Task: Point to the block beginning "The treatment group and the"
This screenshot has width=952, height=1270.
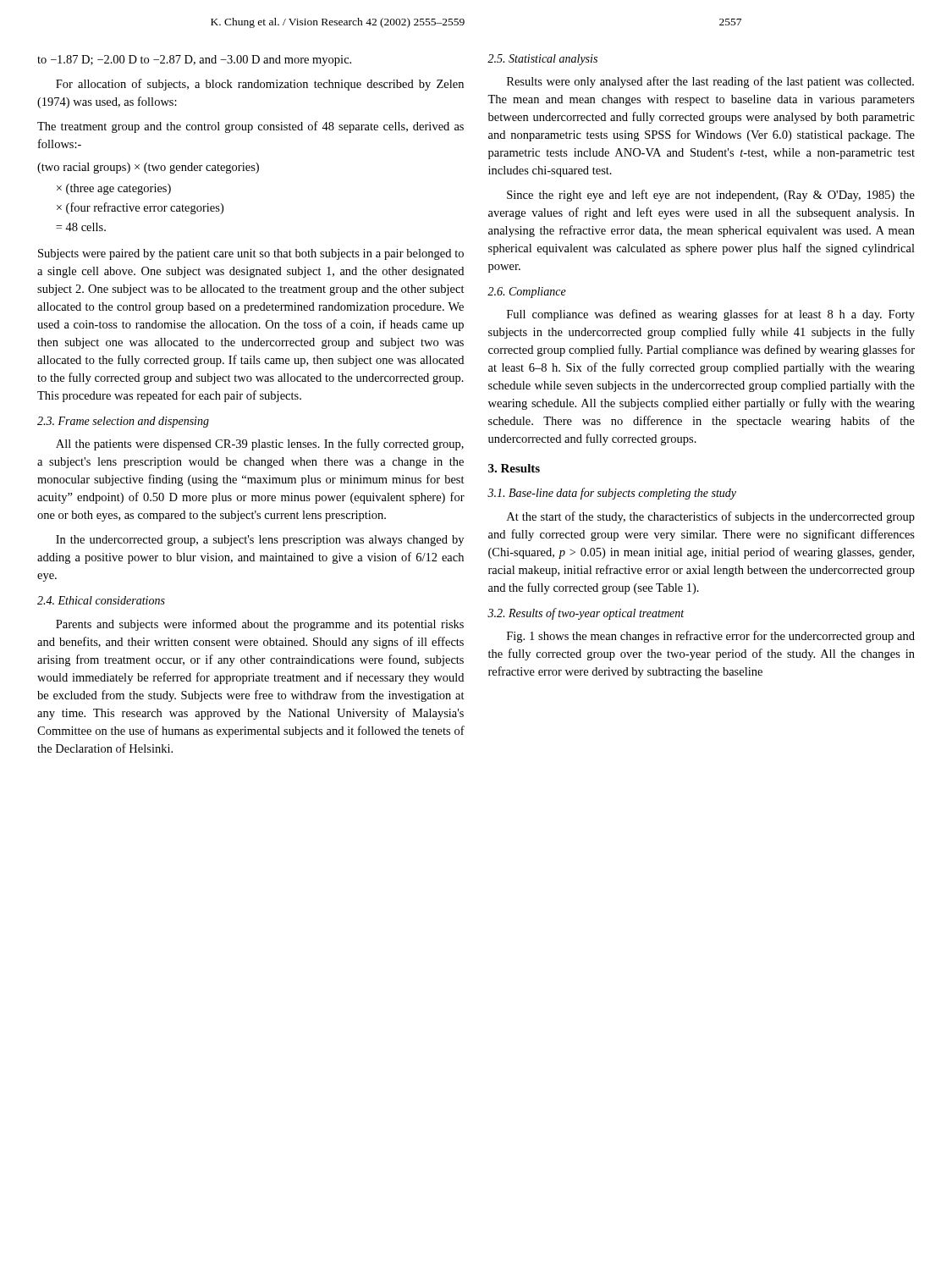Action: coord(251,135)
